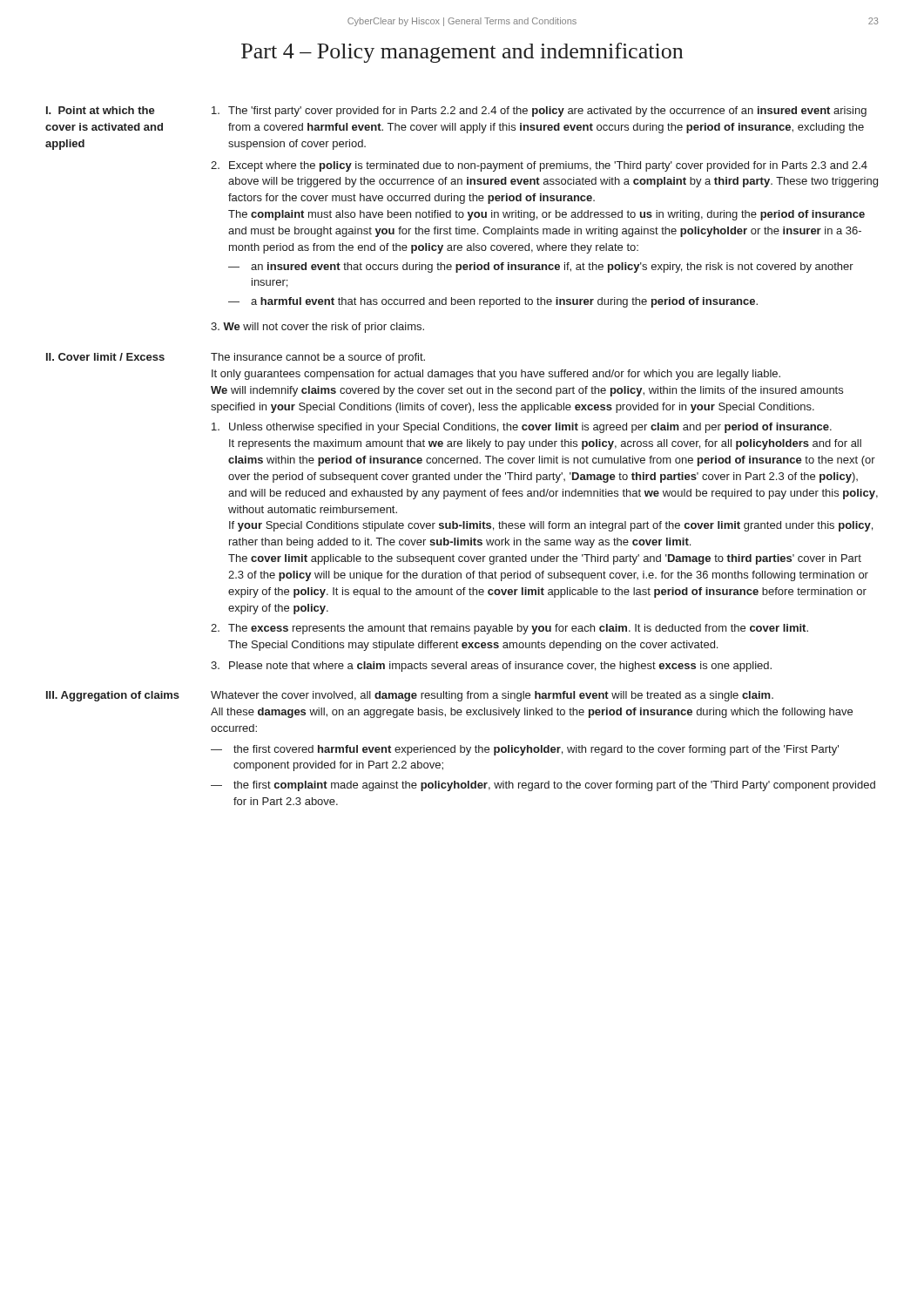Point to the text starting "Part 4 – Policy management and indemnification"

pos(462,51)
